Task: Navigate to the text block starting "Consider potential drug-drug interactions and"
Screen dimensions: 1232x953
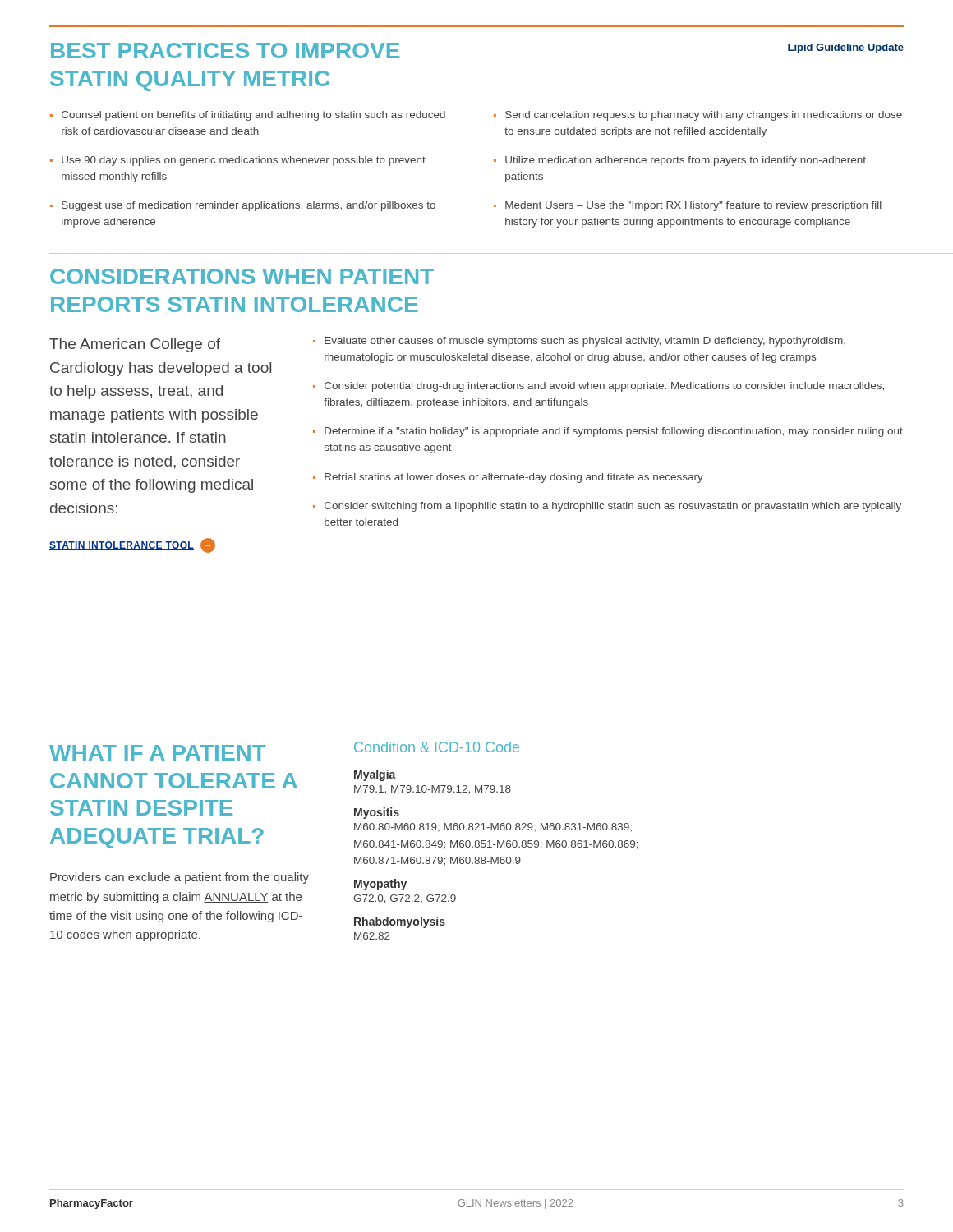Action: 604,394
